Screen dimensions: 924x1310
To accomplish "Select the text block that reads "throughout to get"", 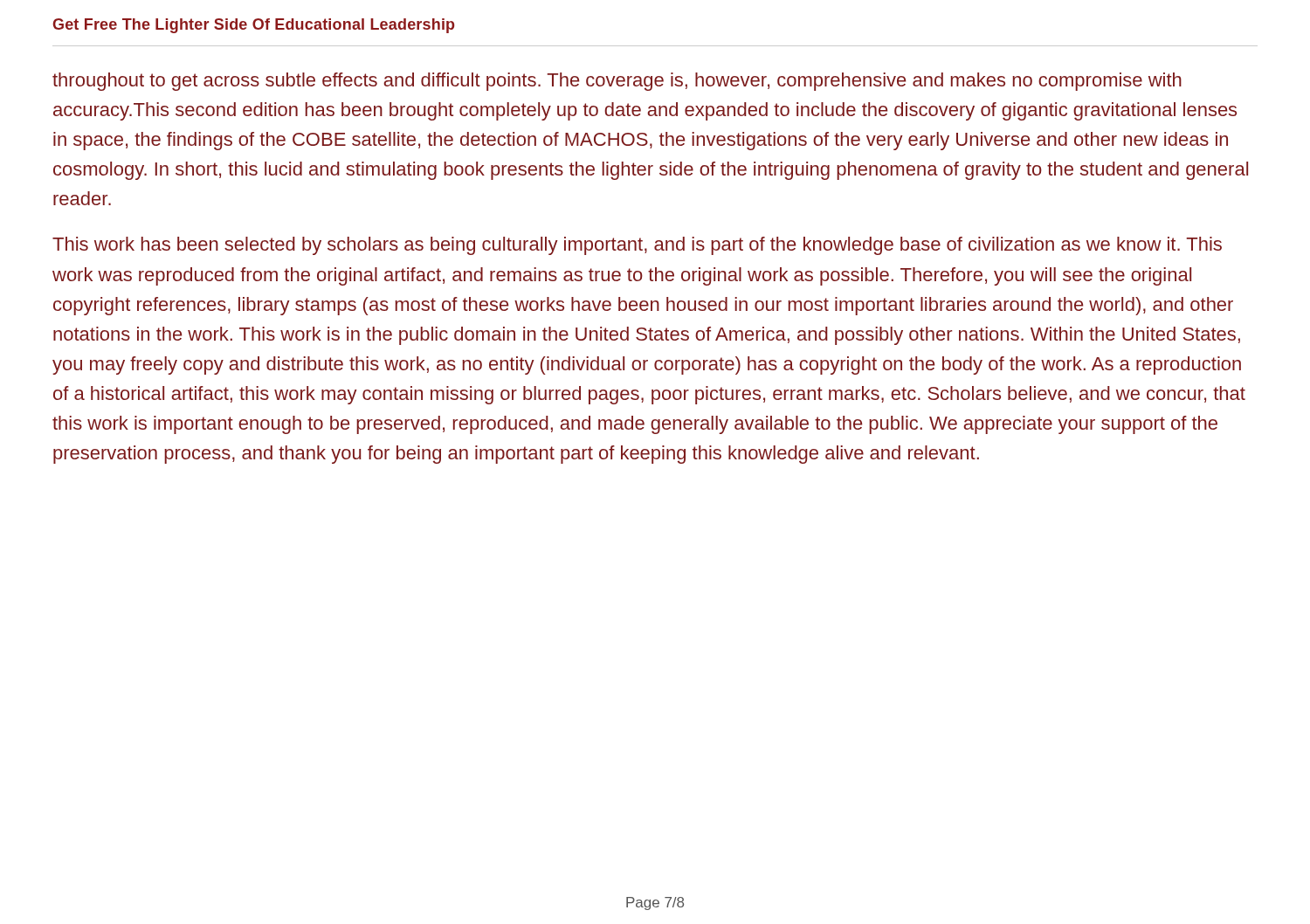I will [651, 139].
